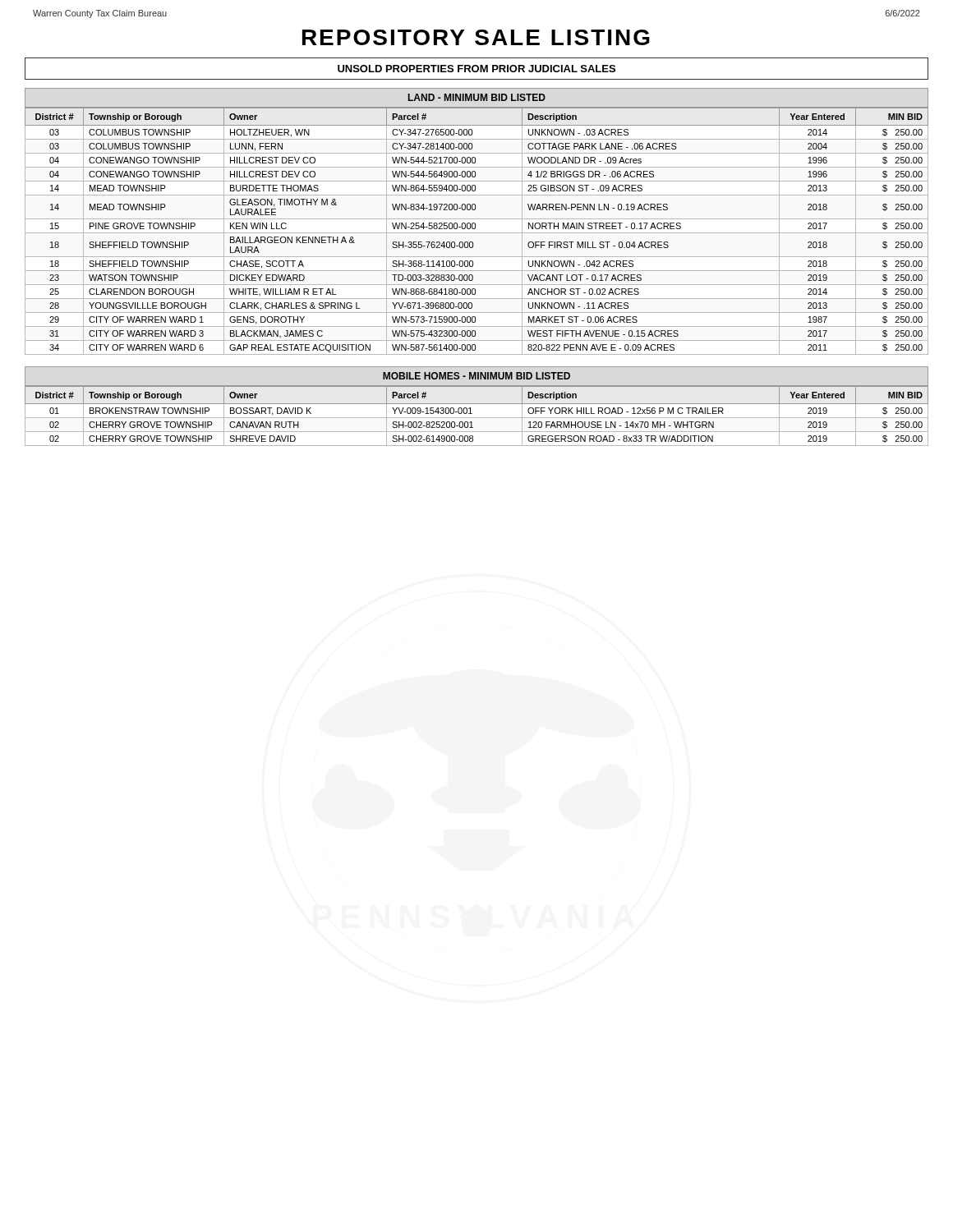Find the table that mentions "WEST FIFTH AVENUE"
Image resolution: width=953 pixels, height=1232 pixels.
point(476,231)
